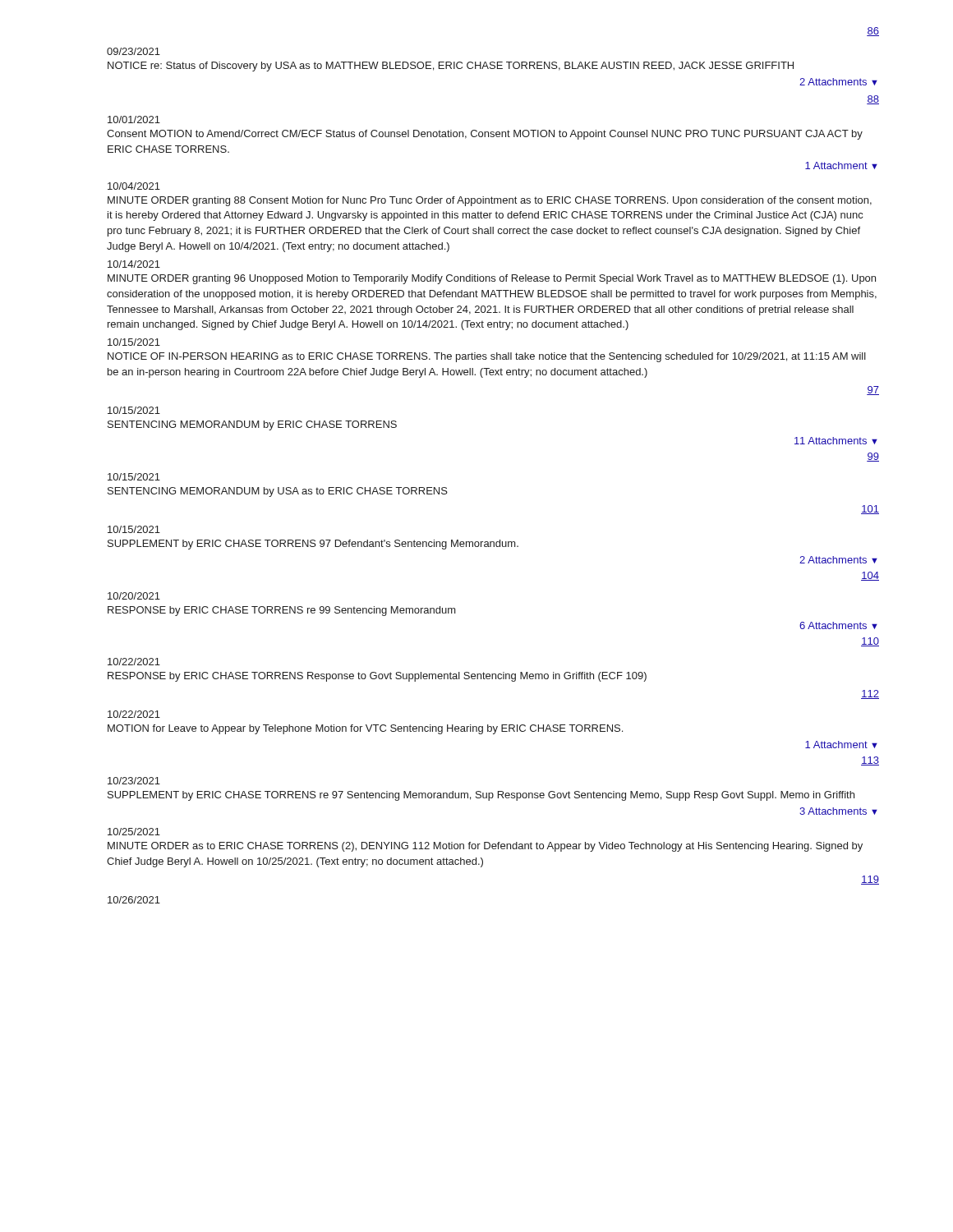The width and height of the screenshot is (953, 1232).
Task: Where is the passage that starts "10/04/2021 MINUTE ORDER"?
Action: [493, 280]
